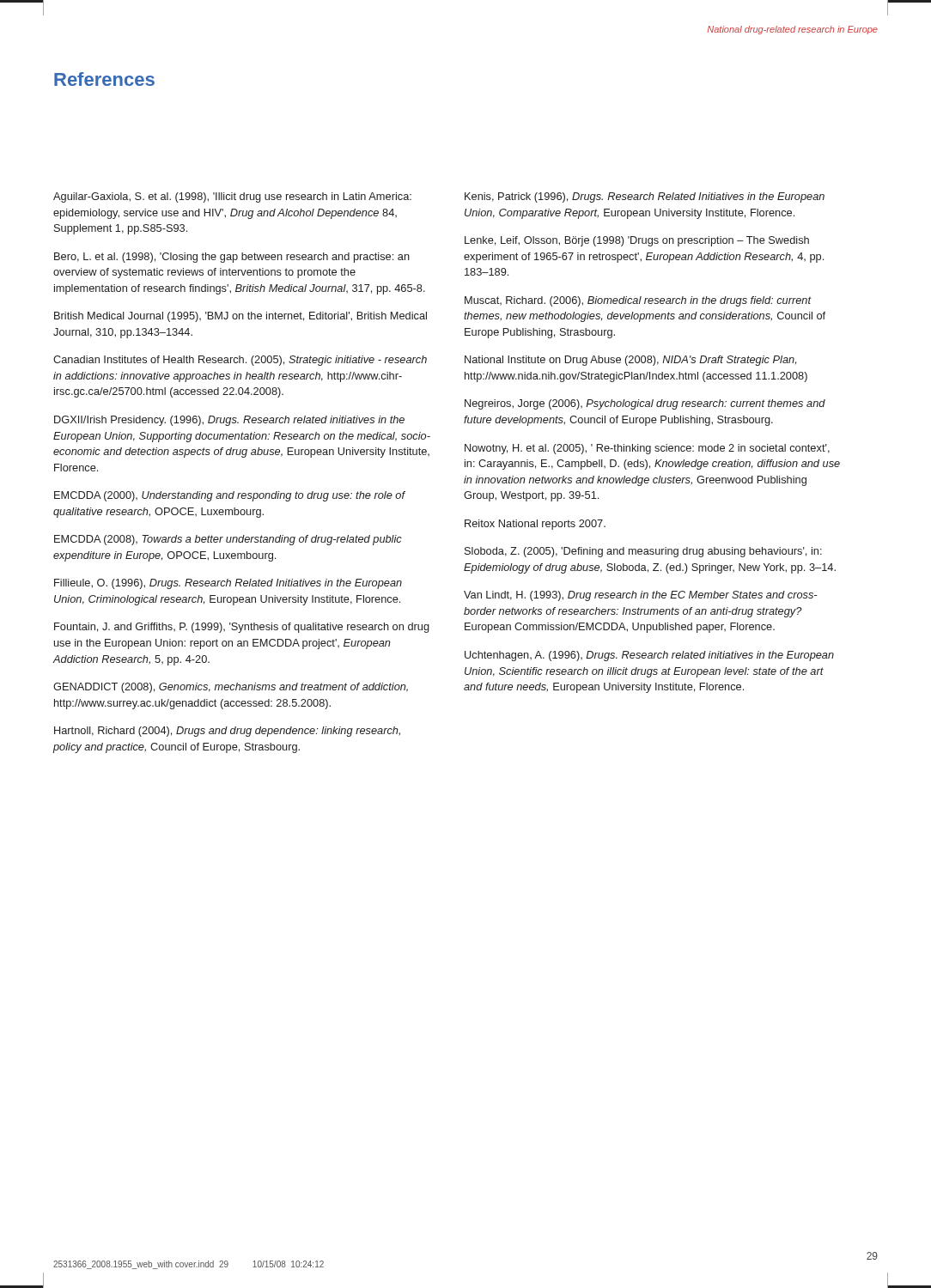The image size is (931, 1288).
Task: Find the block on this page that starts "Muscat, Richard. (2006), Biomedical research in the drugs"
Action: click(x=645, y=316)
